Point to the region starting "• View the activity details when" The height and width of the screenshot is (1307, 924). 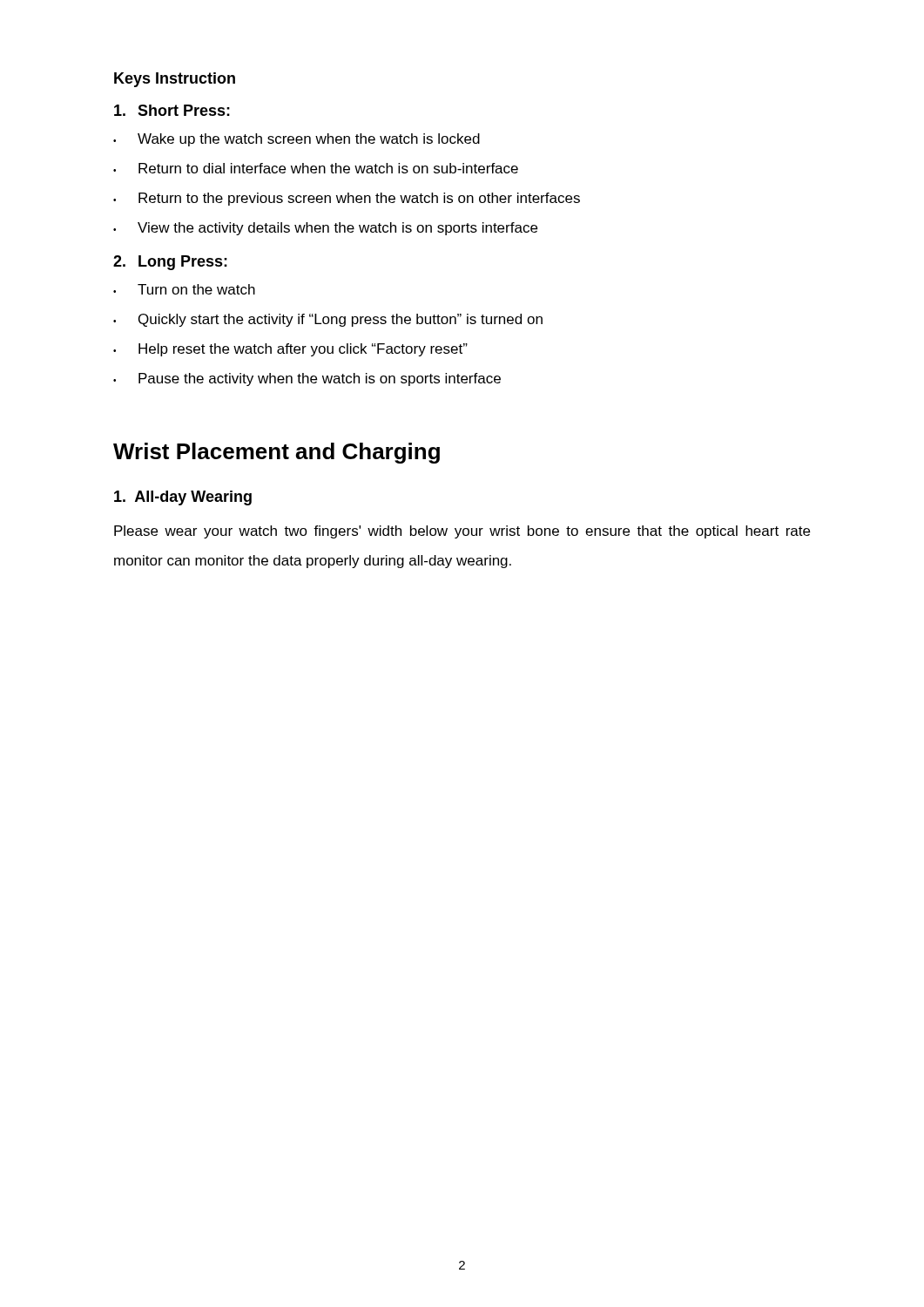(462, 228)
